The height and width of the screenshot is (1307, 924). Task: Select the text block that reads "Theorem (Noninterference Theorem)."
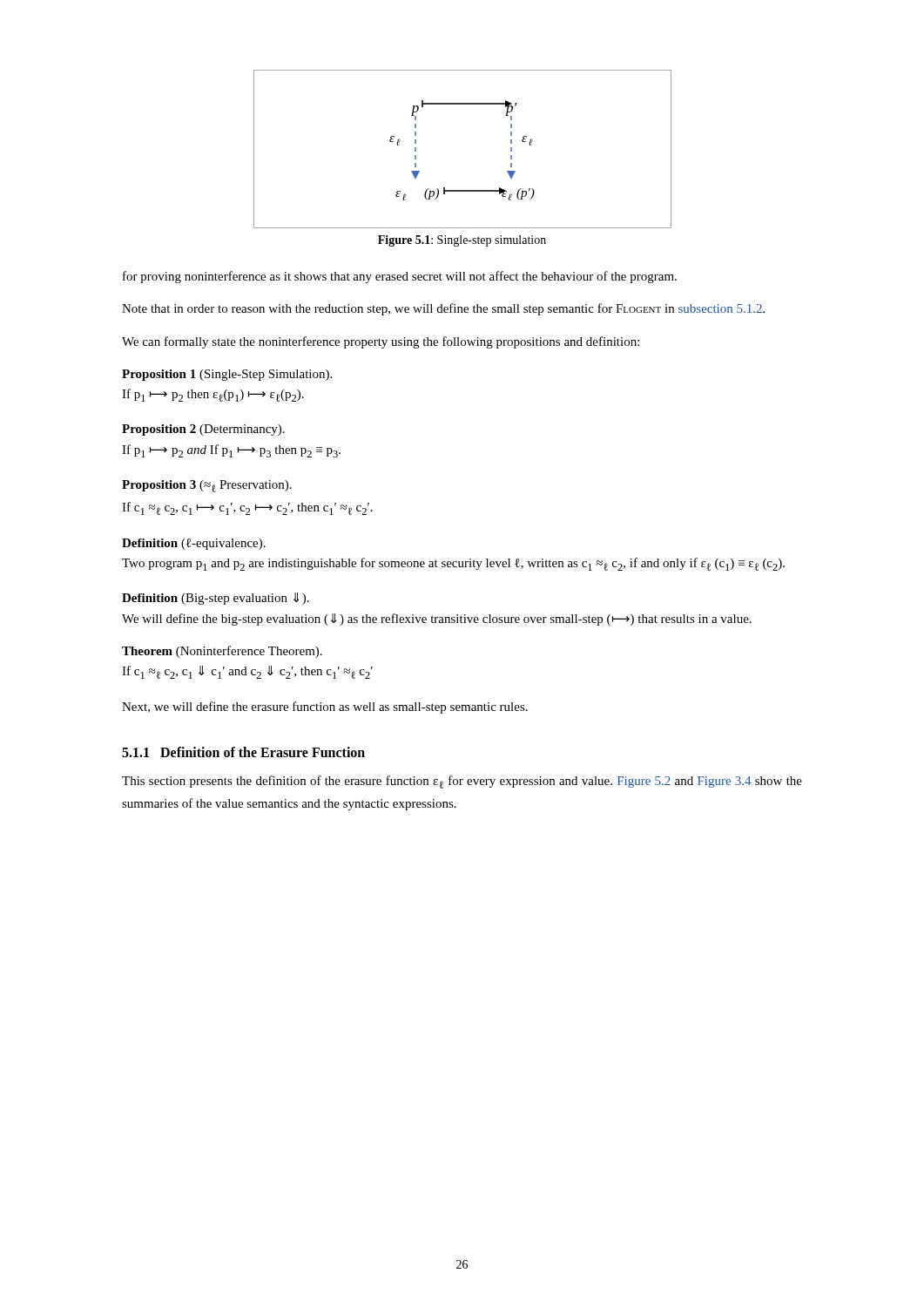[x=248, y=663]
